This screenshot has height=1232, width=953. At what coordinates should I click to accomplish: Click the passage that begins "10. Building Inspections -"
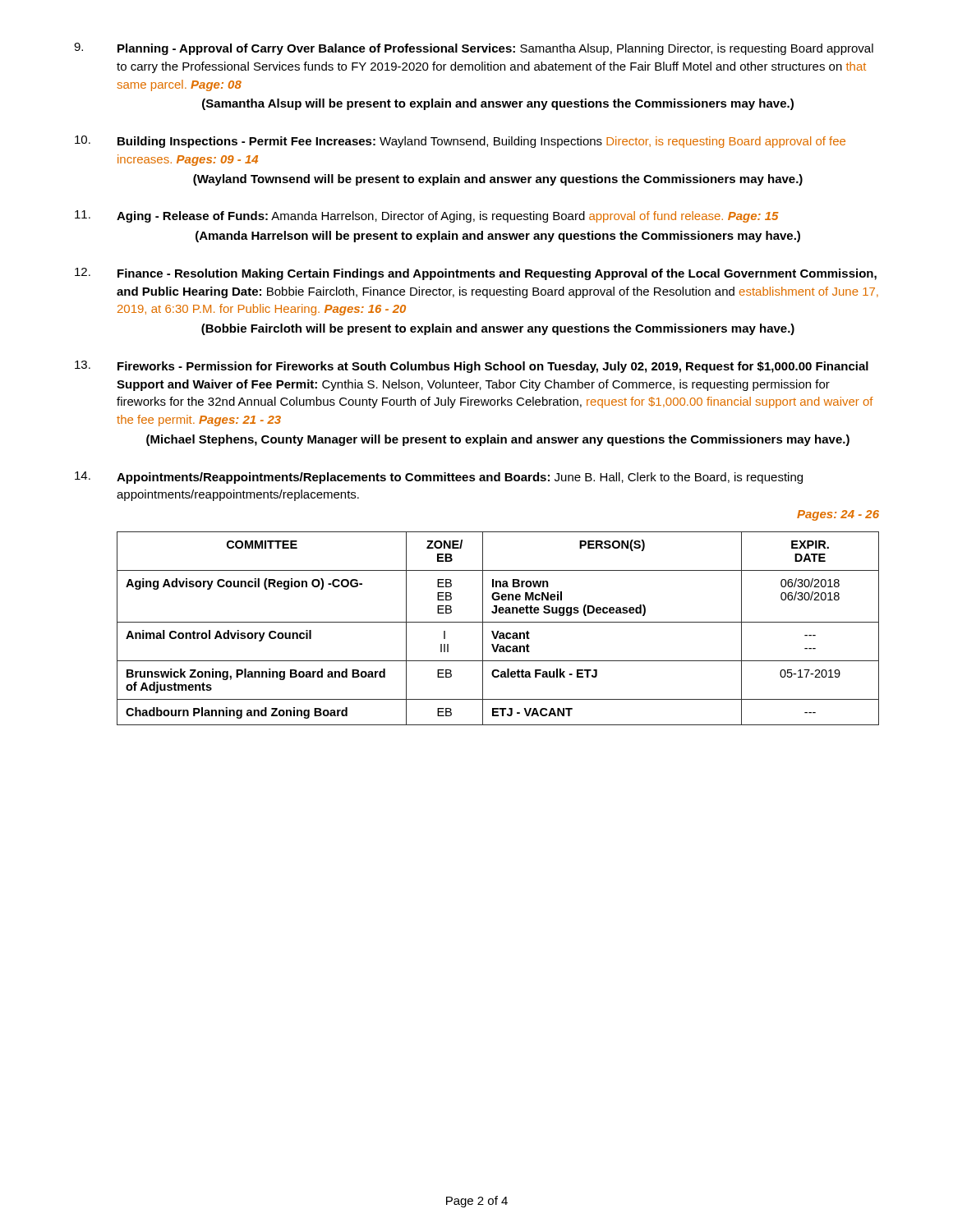(x=460, y=142)
